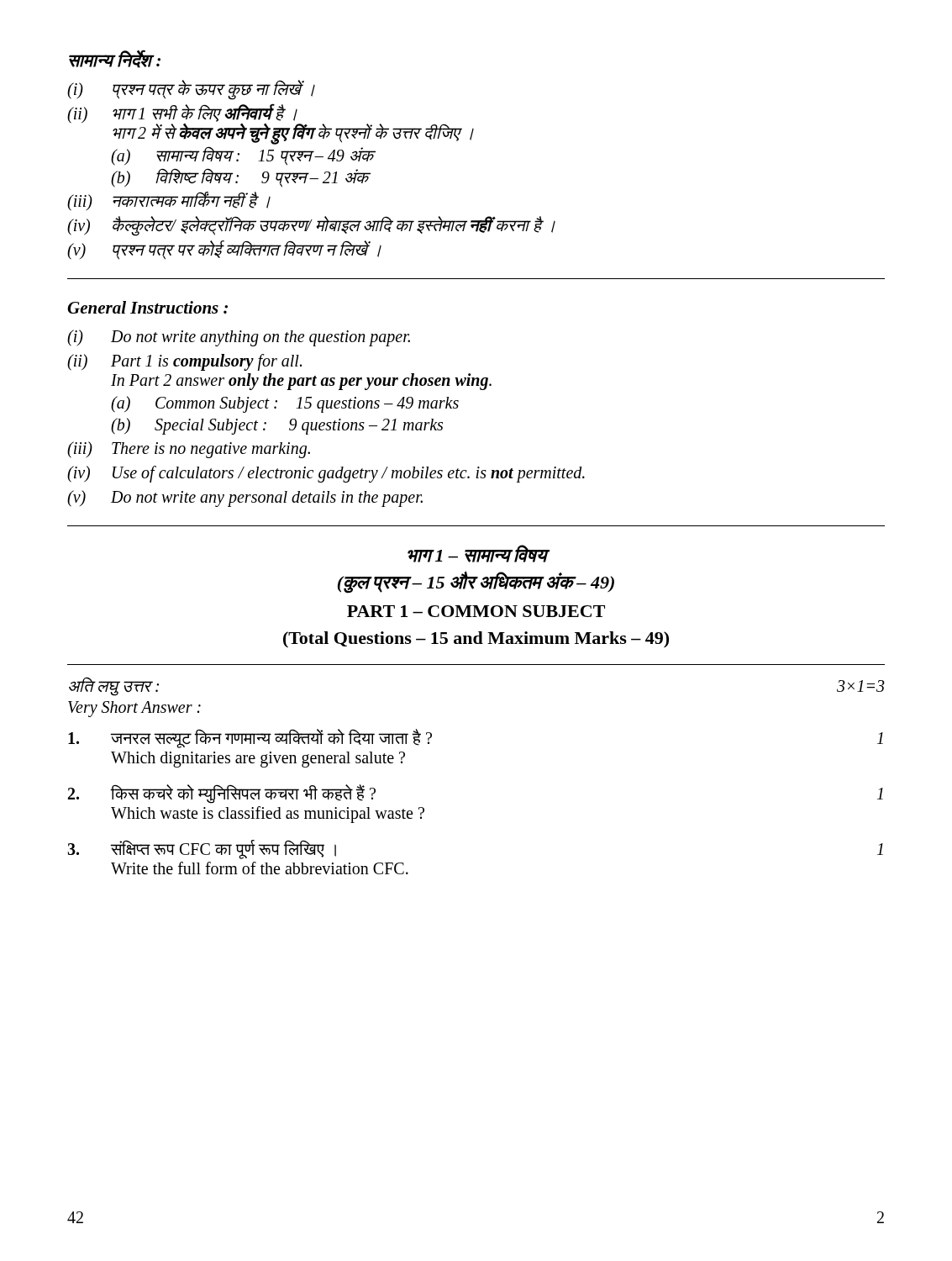Locate the text "अति लघु उत्तर : 3×1=3"

point(108,686)
